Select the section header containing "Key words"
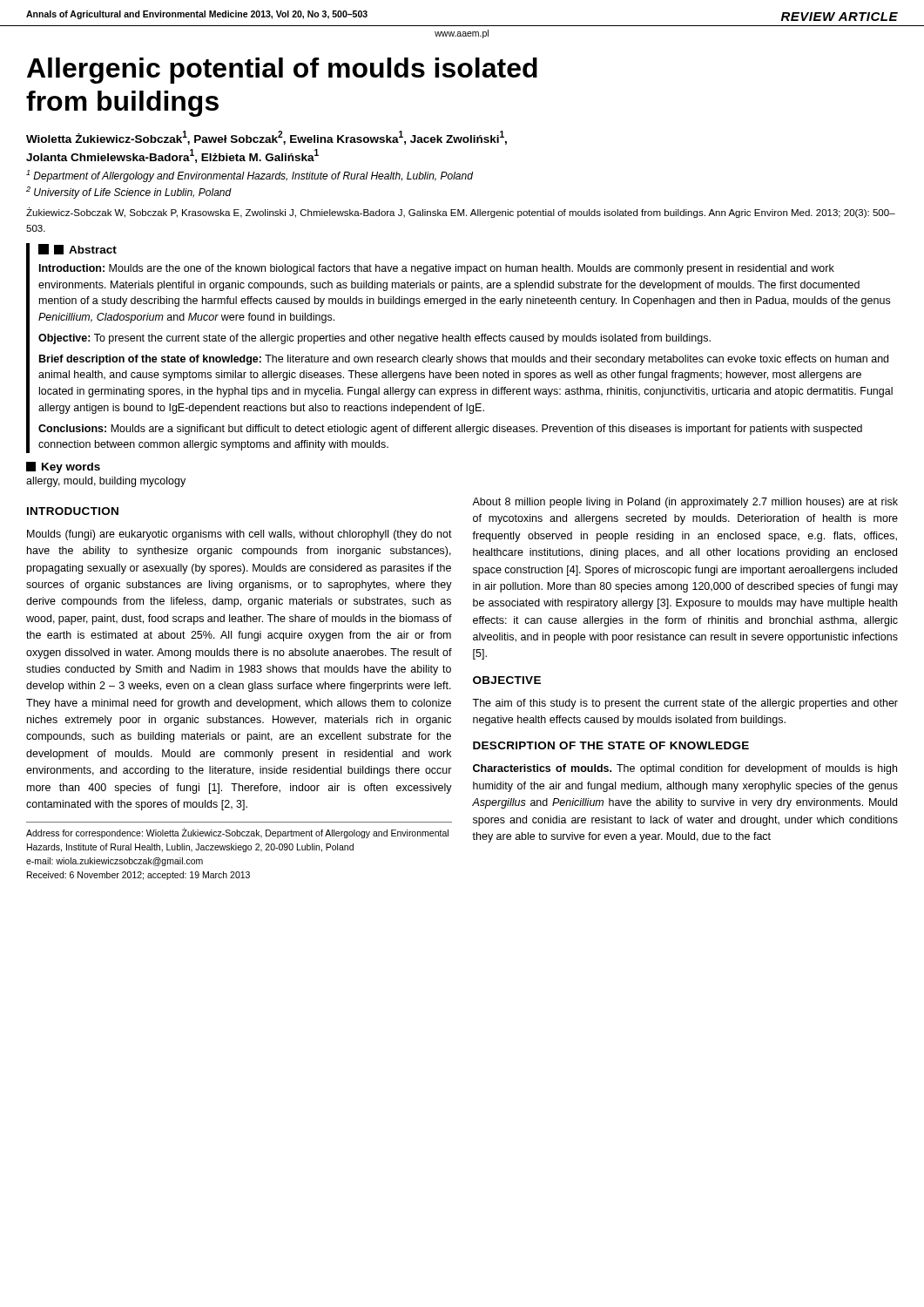 [x=63, y=467]
